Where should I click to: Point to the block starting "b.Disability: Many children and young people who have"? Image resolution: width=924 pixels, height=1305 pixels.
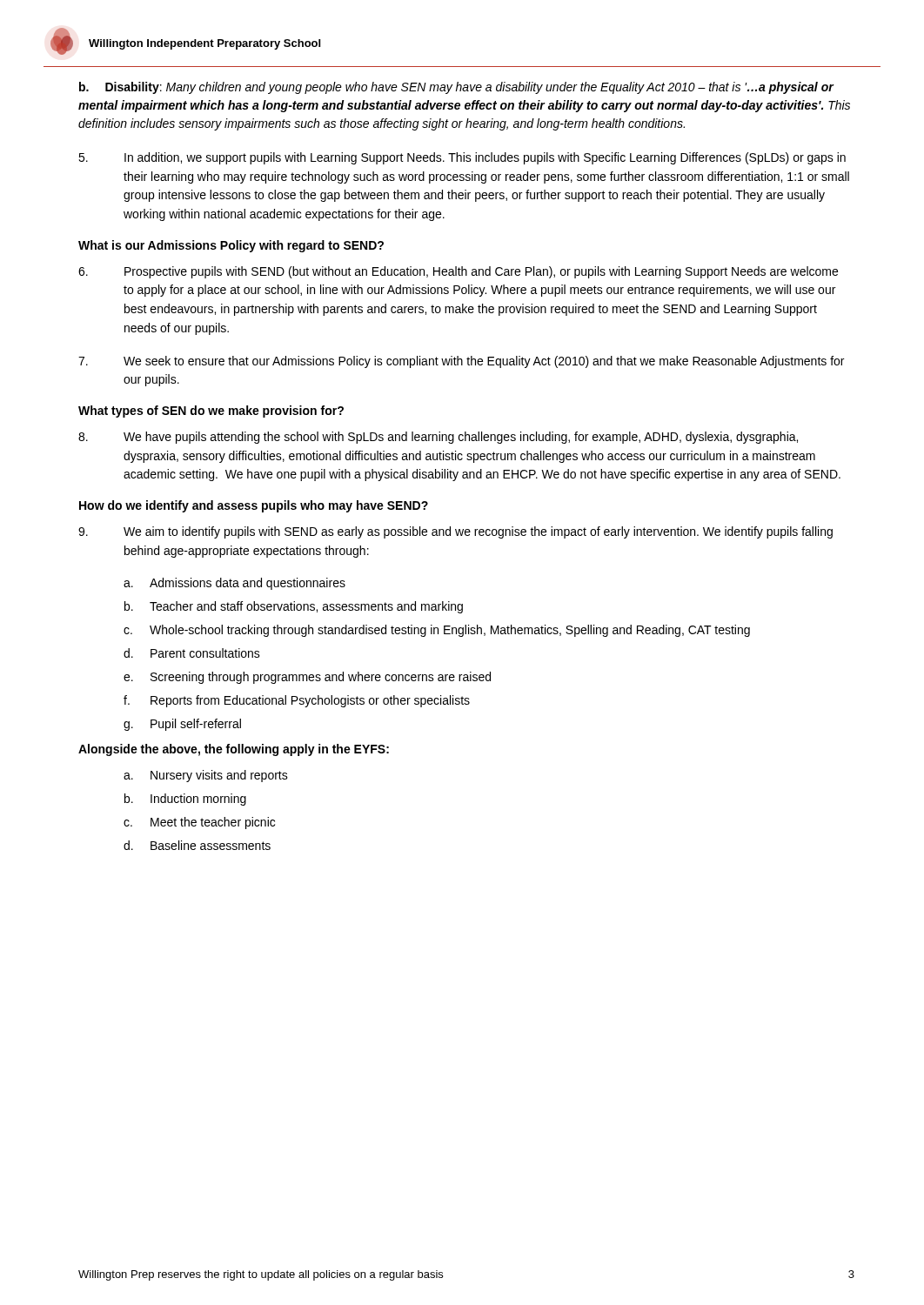pyautogui.click(x=464, y=105)
